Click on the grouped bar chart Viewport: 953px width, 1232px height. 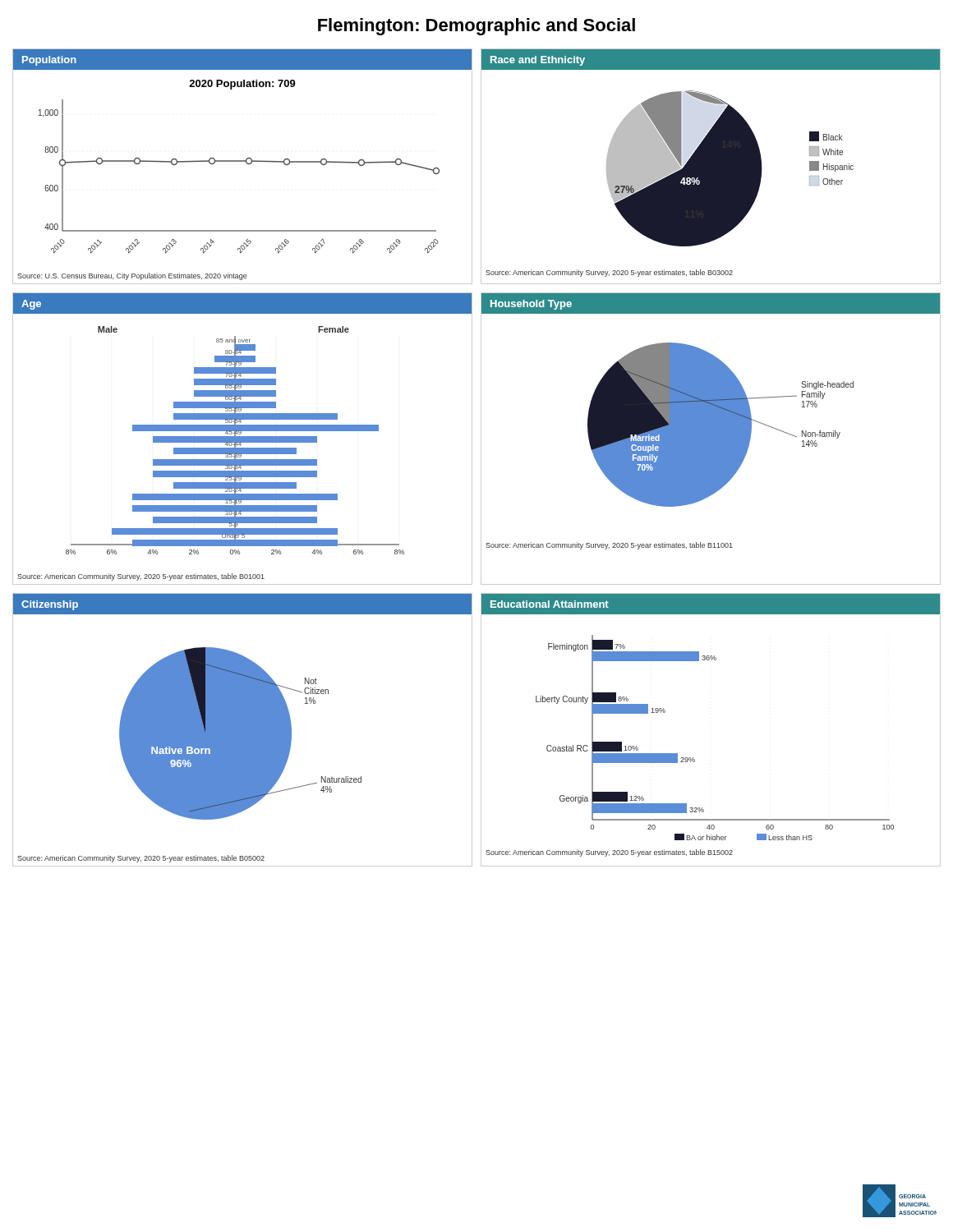coord(711,731)
